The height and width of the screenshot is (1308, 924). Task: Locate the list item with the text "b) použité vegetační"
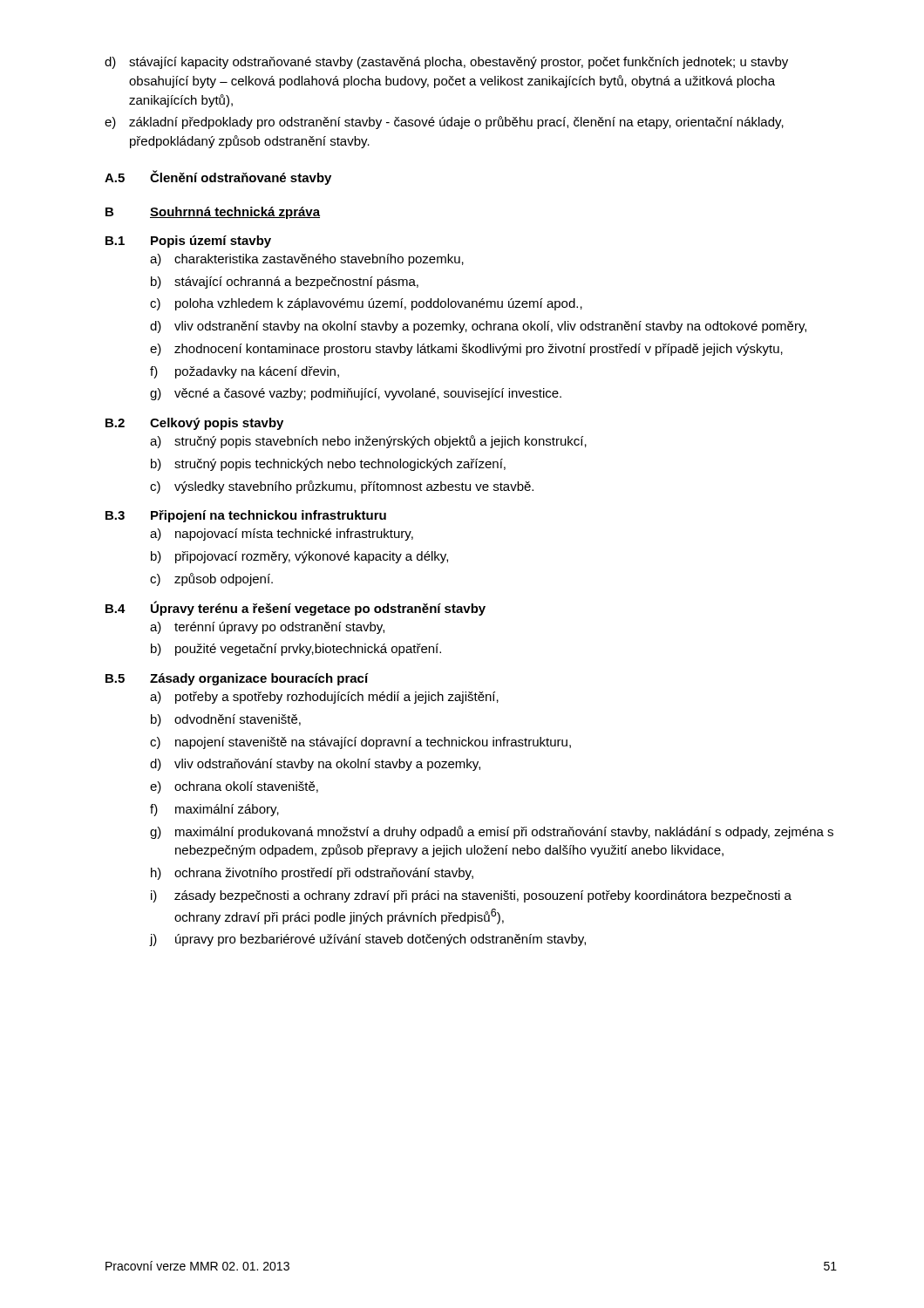(296, 650)
